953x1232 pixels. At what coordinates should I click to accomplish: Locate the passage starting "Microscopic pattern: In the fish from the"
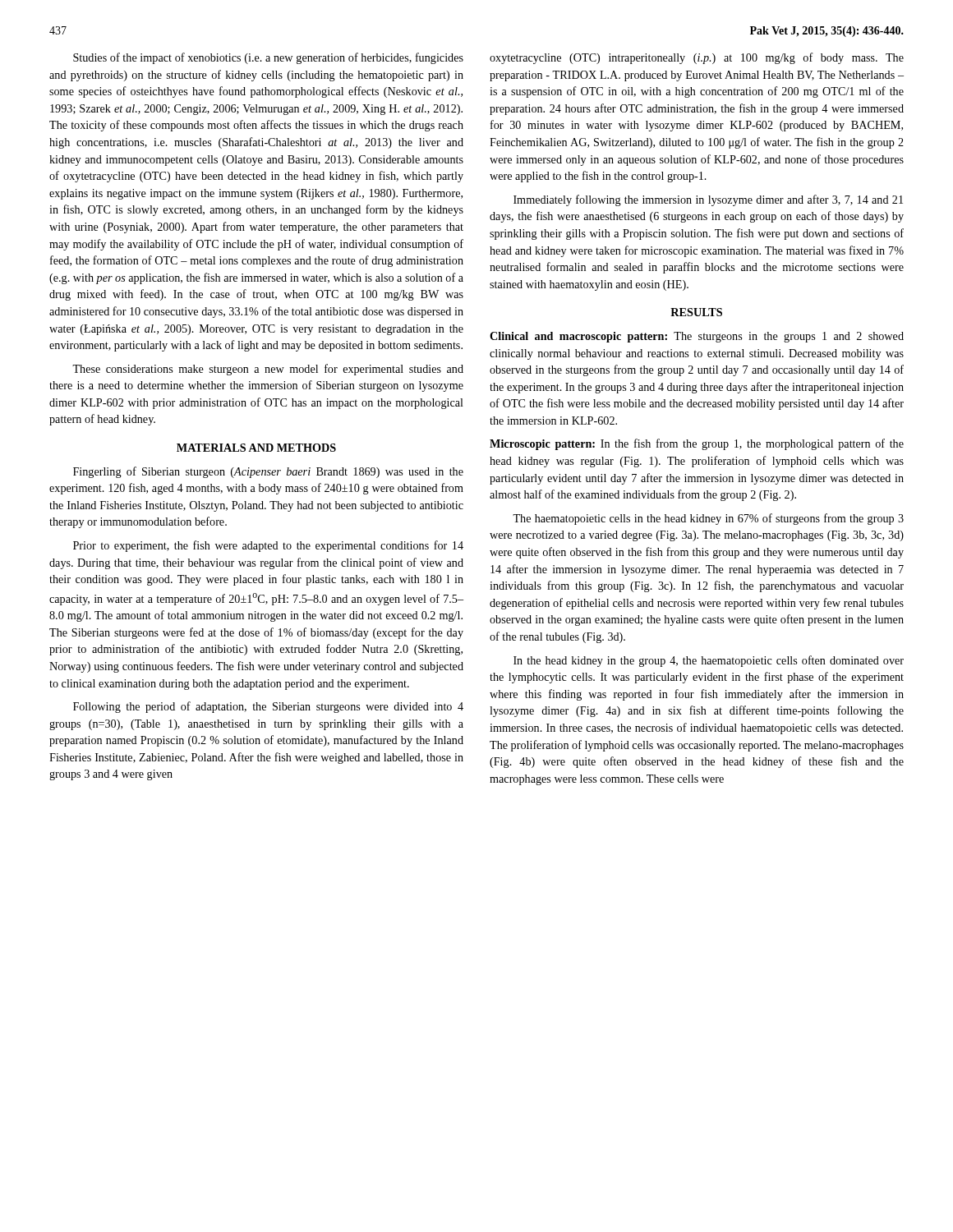point(697,470)
